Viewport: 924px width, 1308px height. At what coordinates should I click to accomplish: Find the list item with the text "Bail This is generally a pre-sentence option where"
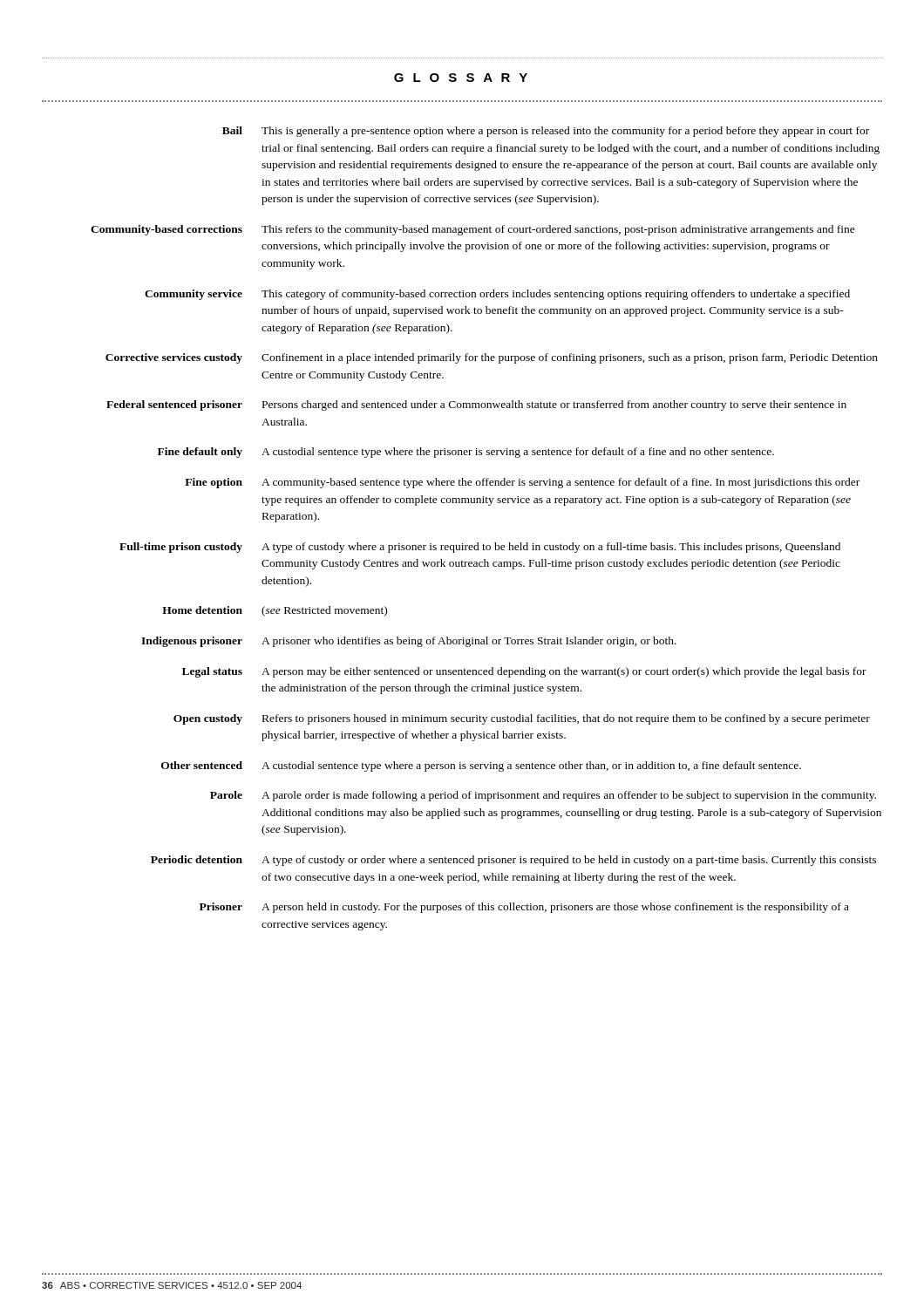point(462,167)
